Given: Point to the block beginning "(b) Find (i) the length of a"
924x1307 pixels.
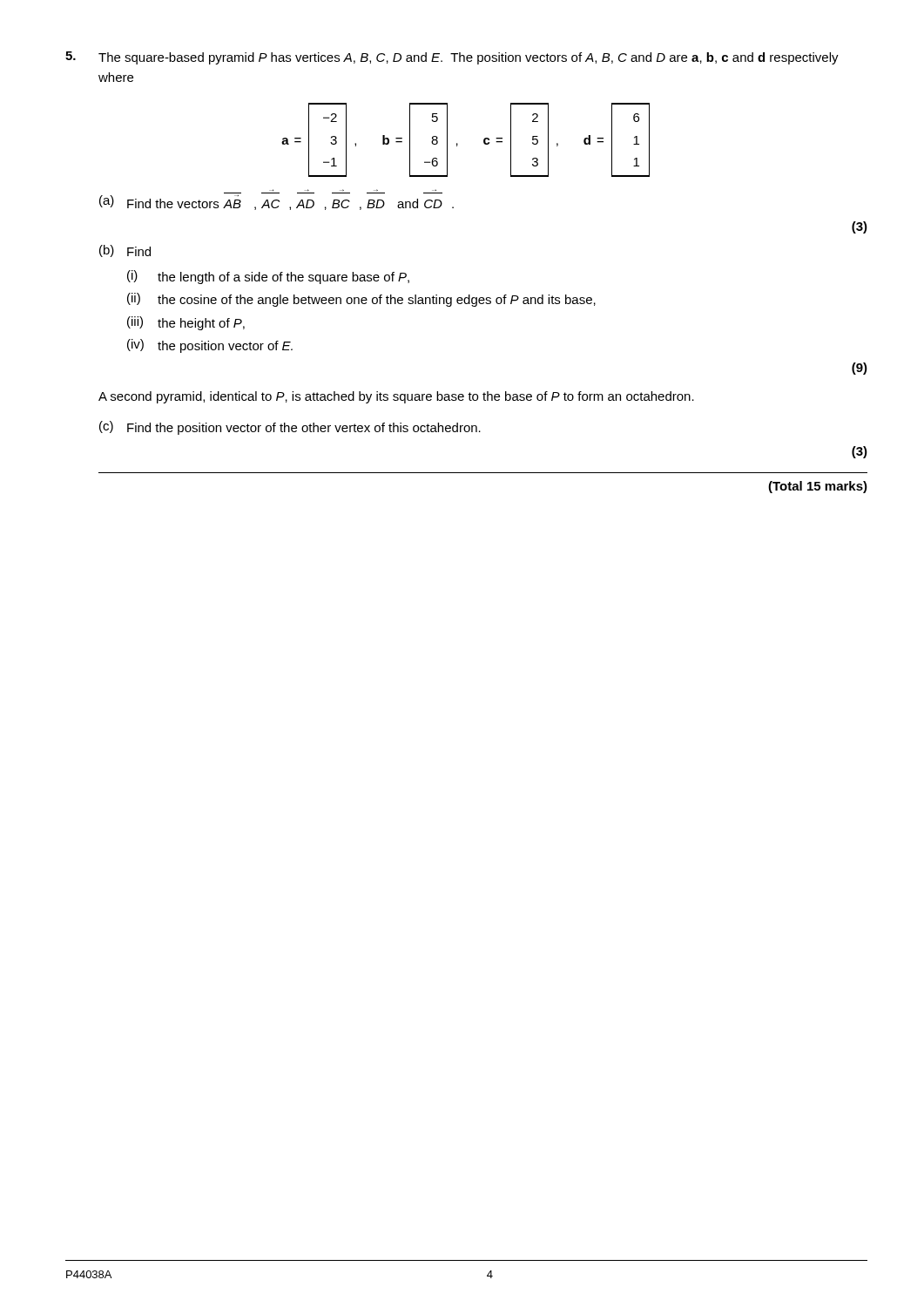Looking at the screenshot, I should click(483, 308).
